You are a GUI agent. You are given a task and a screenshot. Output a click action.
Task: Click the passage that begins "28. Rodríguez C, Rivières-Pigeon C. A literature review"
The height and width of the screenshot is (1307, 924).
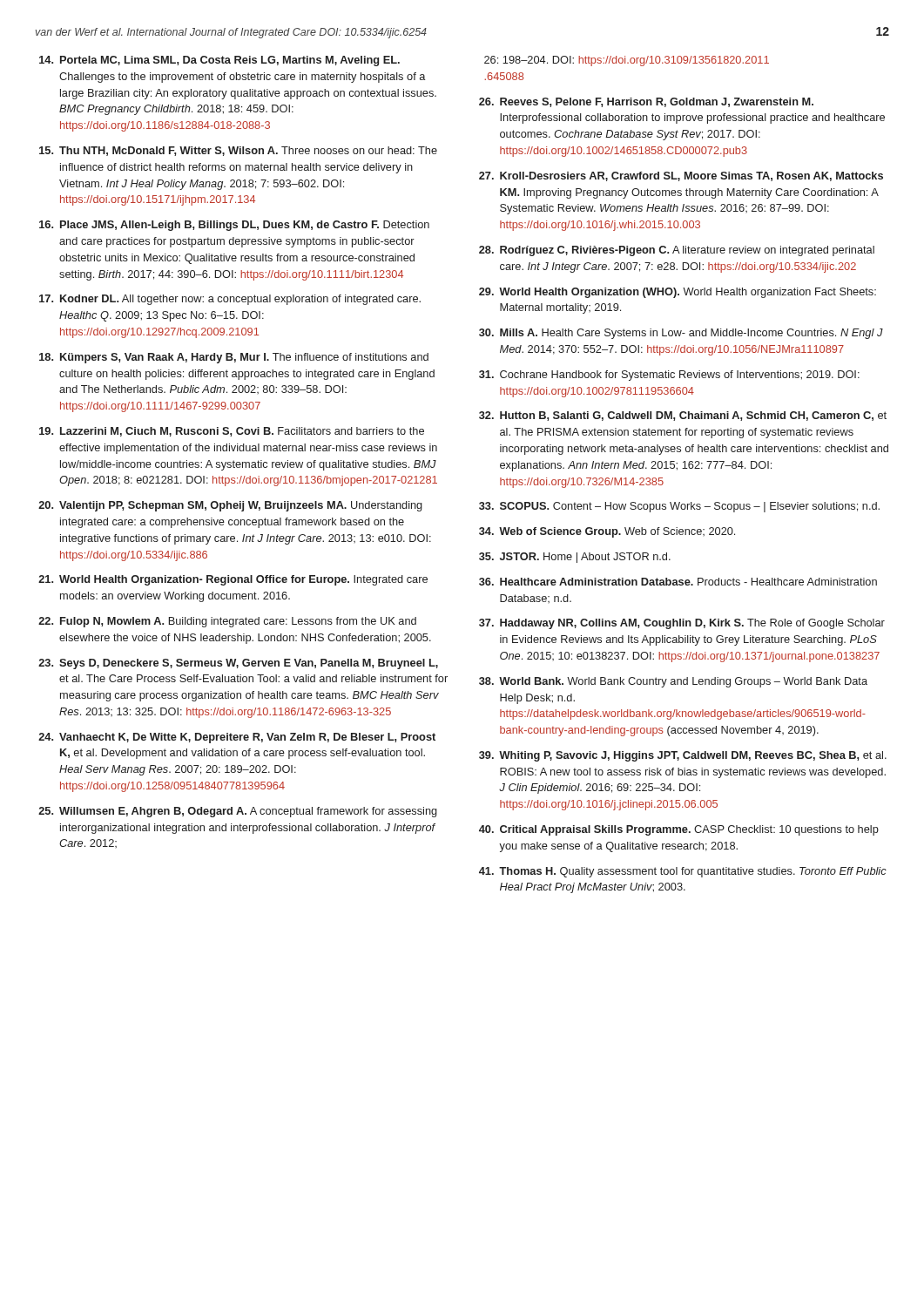coord(682,259)
